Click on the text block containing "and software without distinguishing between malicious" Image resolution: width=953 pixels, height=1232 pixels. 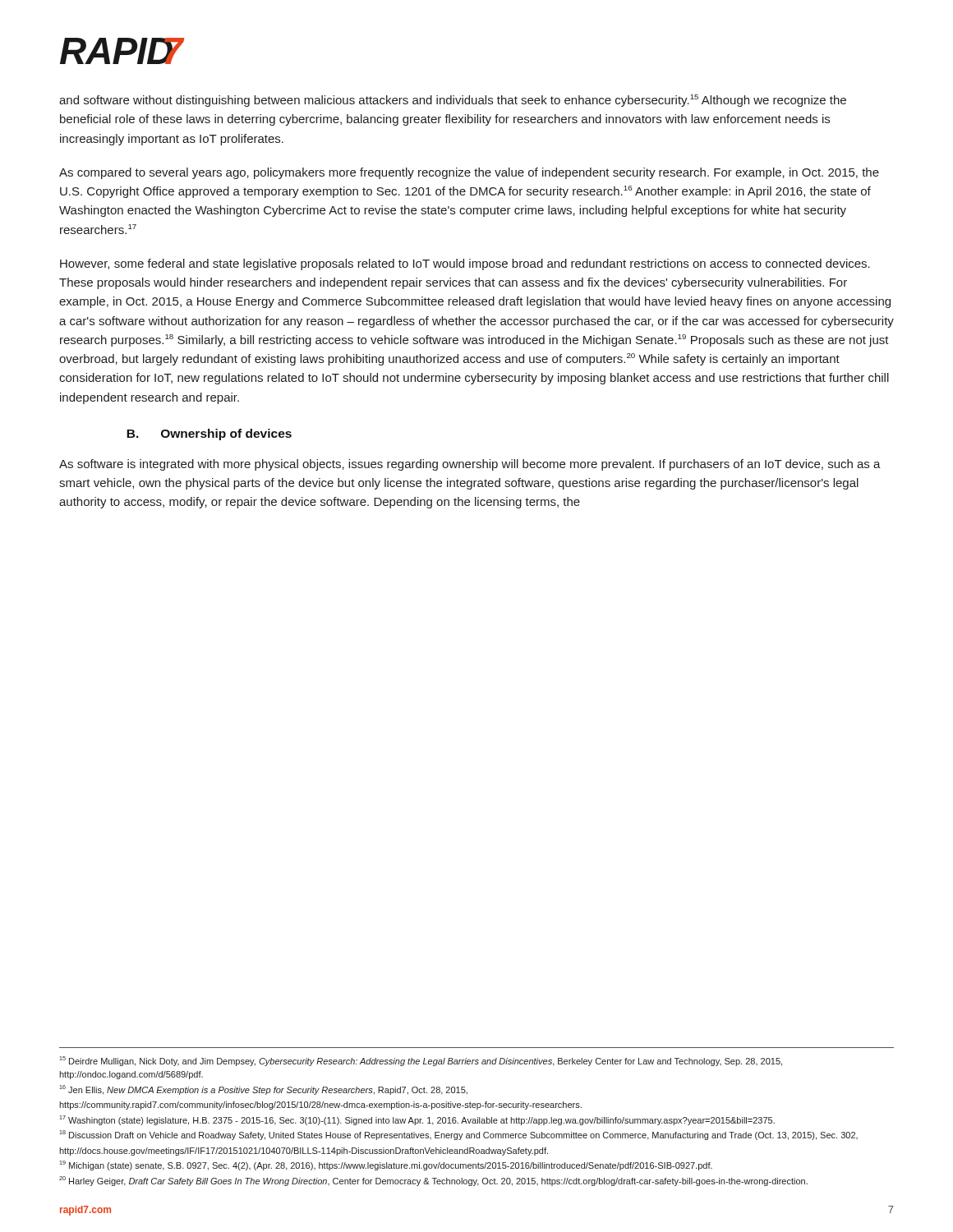453,119
